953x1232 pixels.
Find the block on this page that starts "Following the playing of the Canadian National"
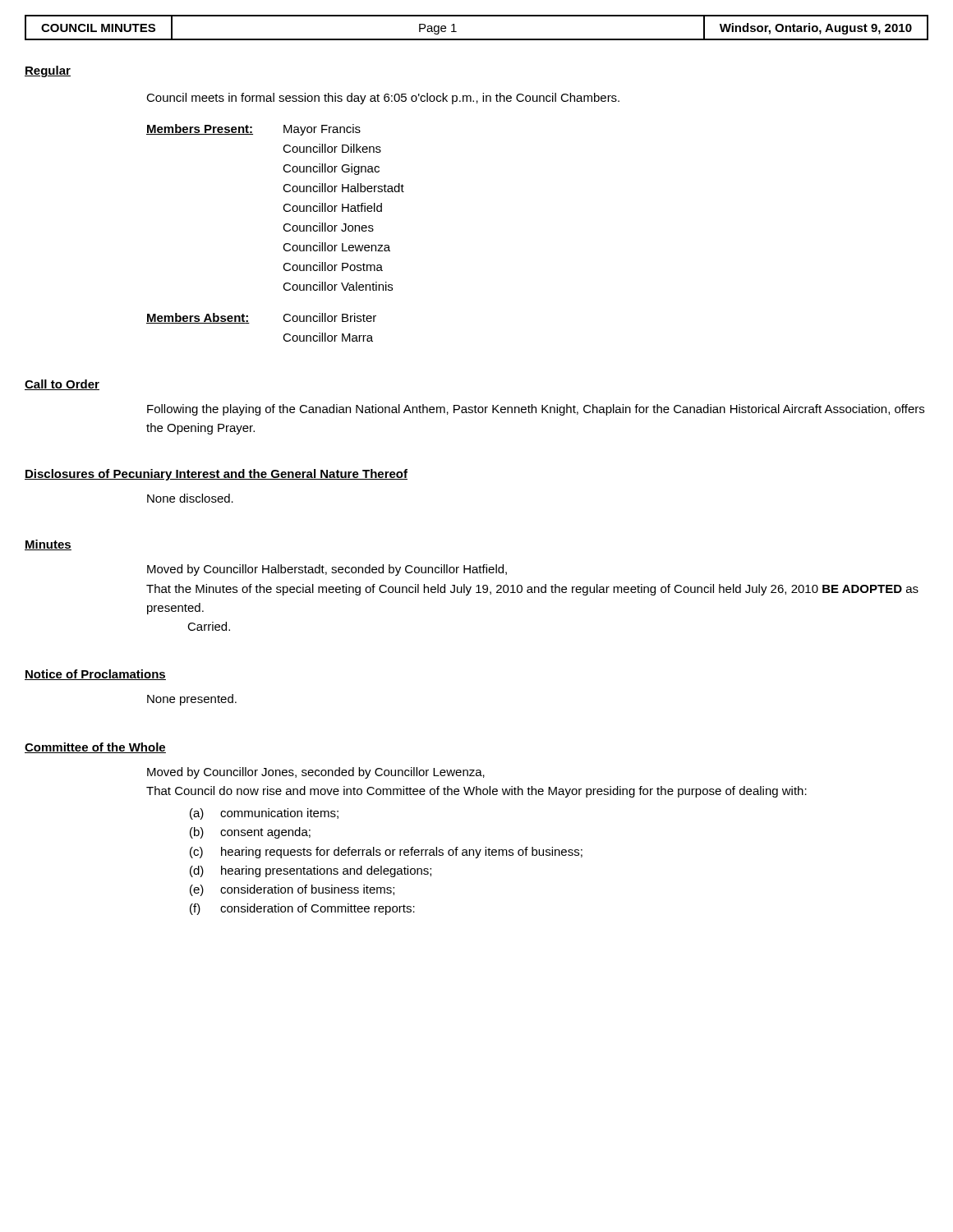tap(536, 418)
